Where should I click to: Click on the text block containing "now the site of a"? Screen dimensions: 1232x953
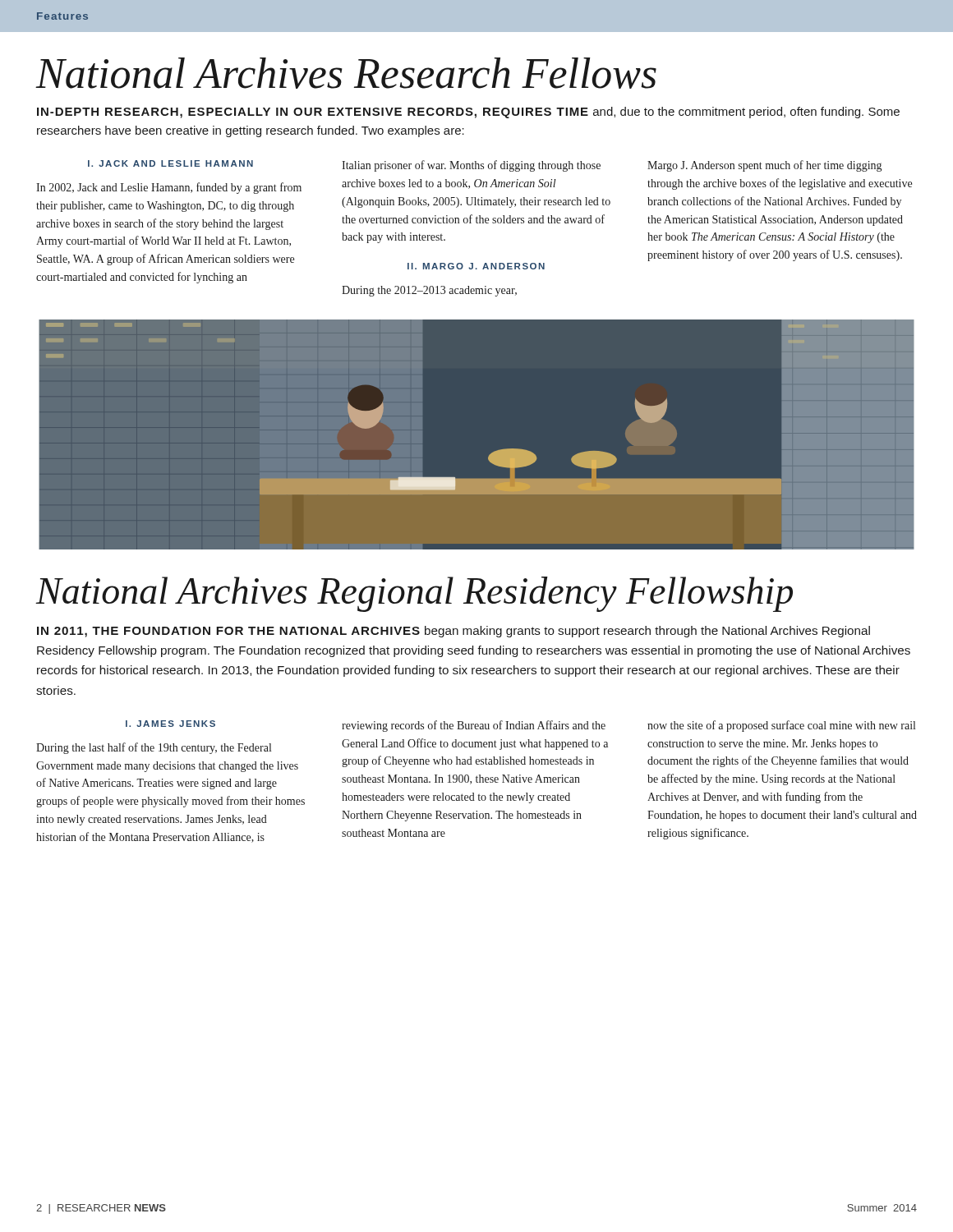(x=782, y=779)
